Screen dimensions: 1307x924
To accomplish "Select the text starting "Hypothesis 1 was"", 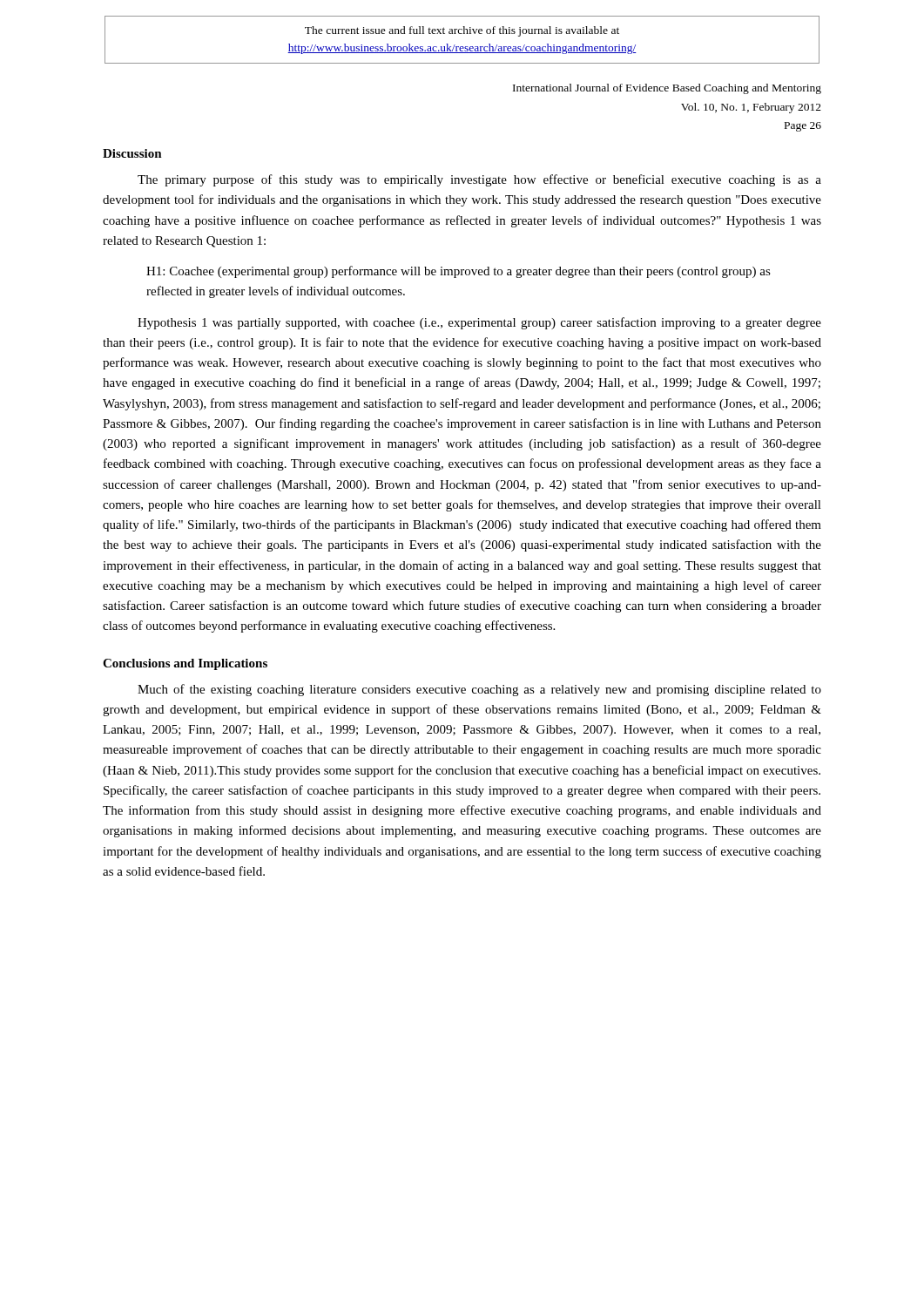I will pos(462,474).
